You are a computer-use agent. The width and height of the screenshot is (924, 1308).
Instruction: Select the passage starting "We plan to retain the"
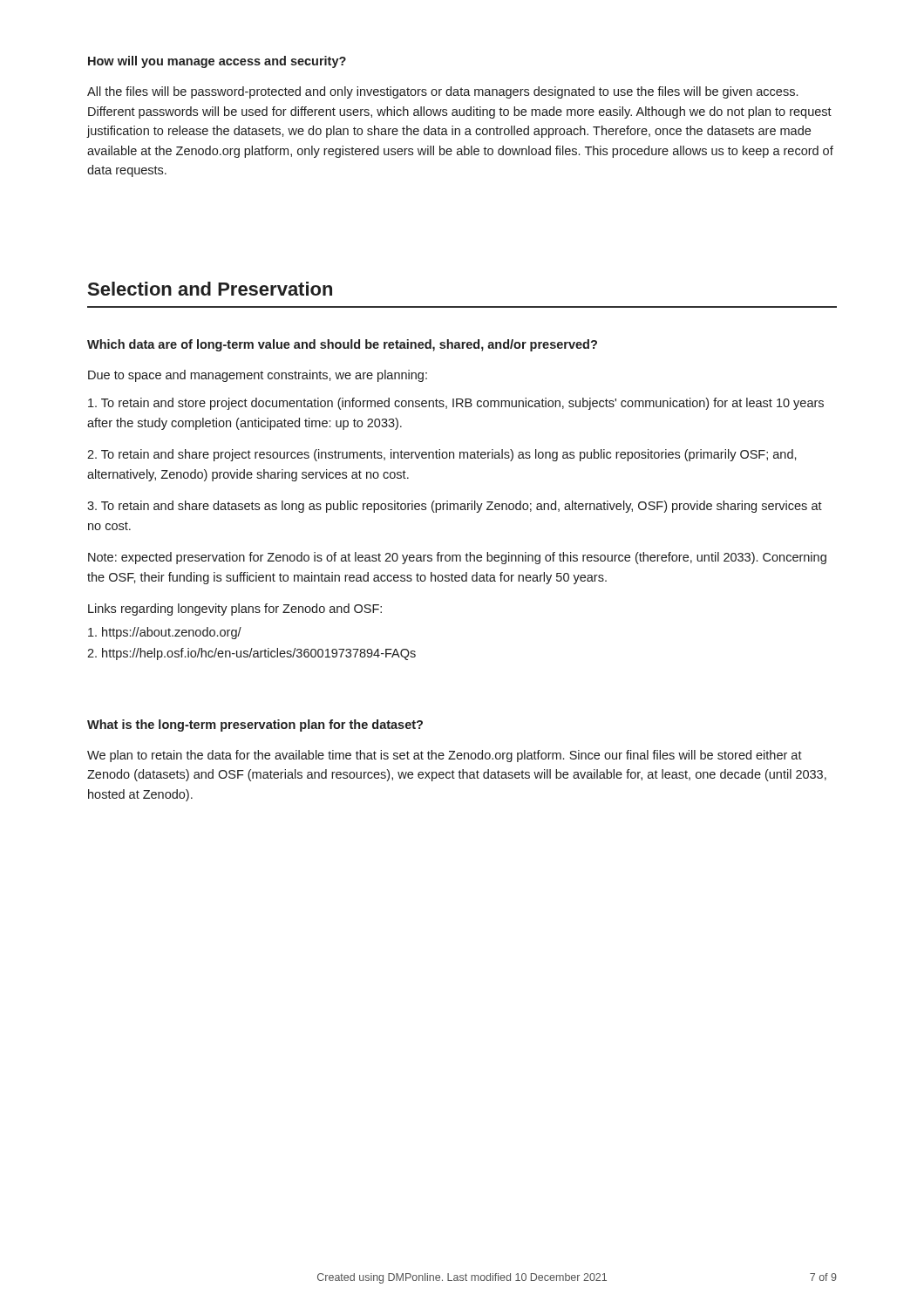(x=462, y=775)
